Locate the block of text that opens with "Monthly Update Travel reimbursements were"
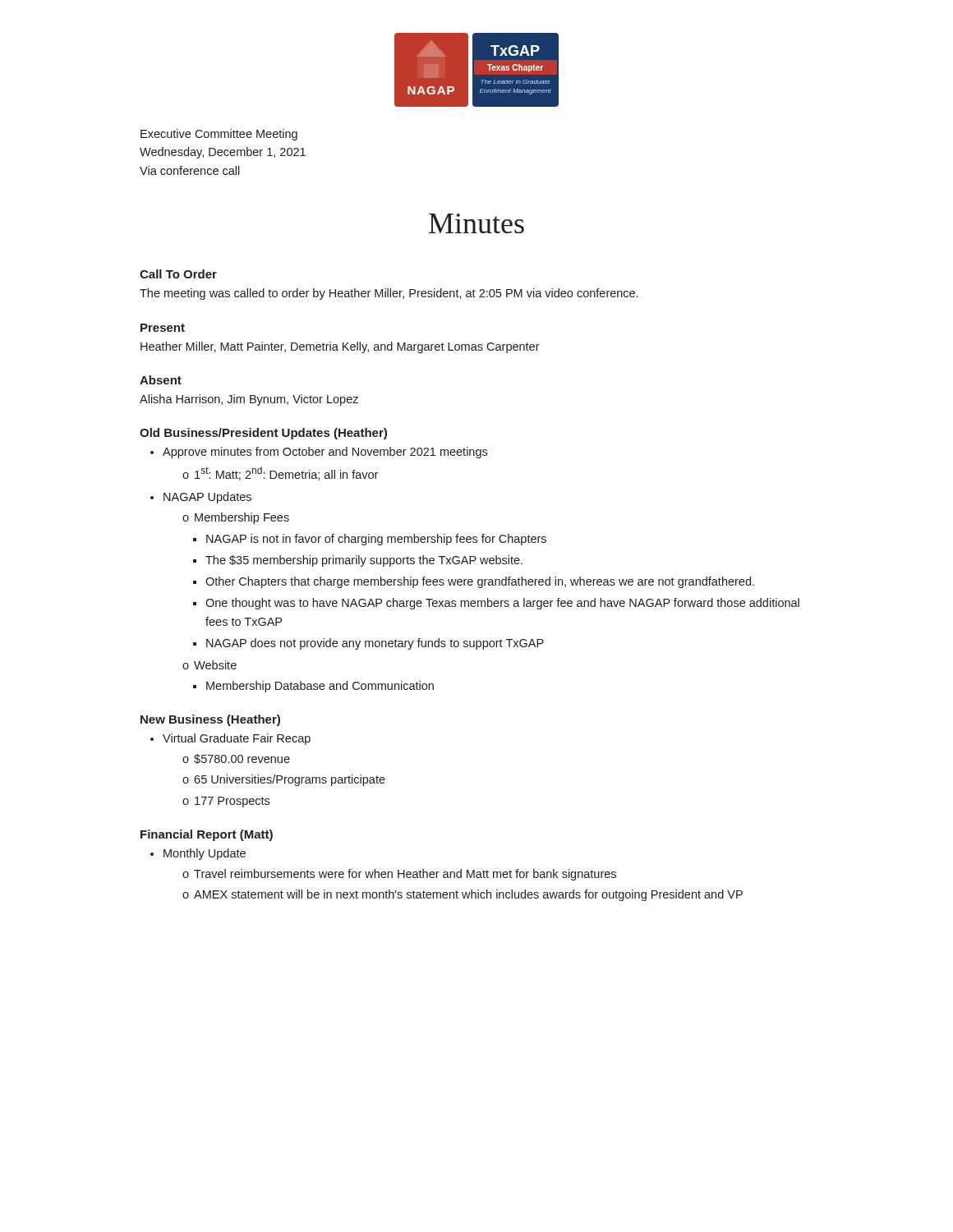This screenshot has width=953, height=1232. click(x=488, y=876)
